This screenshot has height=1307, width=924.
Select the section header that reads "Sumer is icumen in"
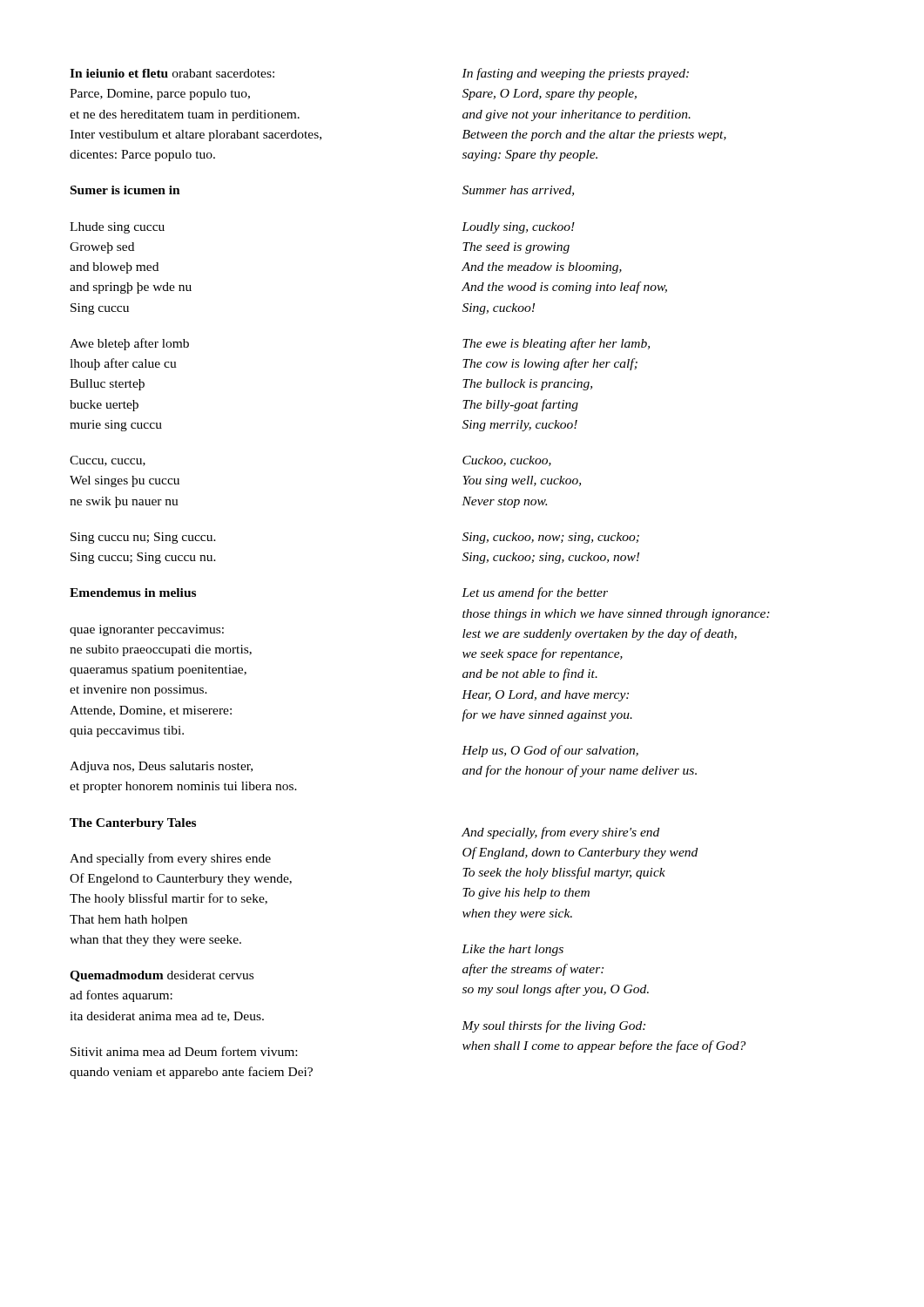(x=125, y=190)
